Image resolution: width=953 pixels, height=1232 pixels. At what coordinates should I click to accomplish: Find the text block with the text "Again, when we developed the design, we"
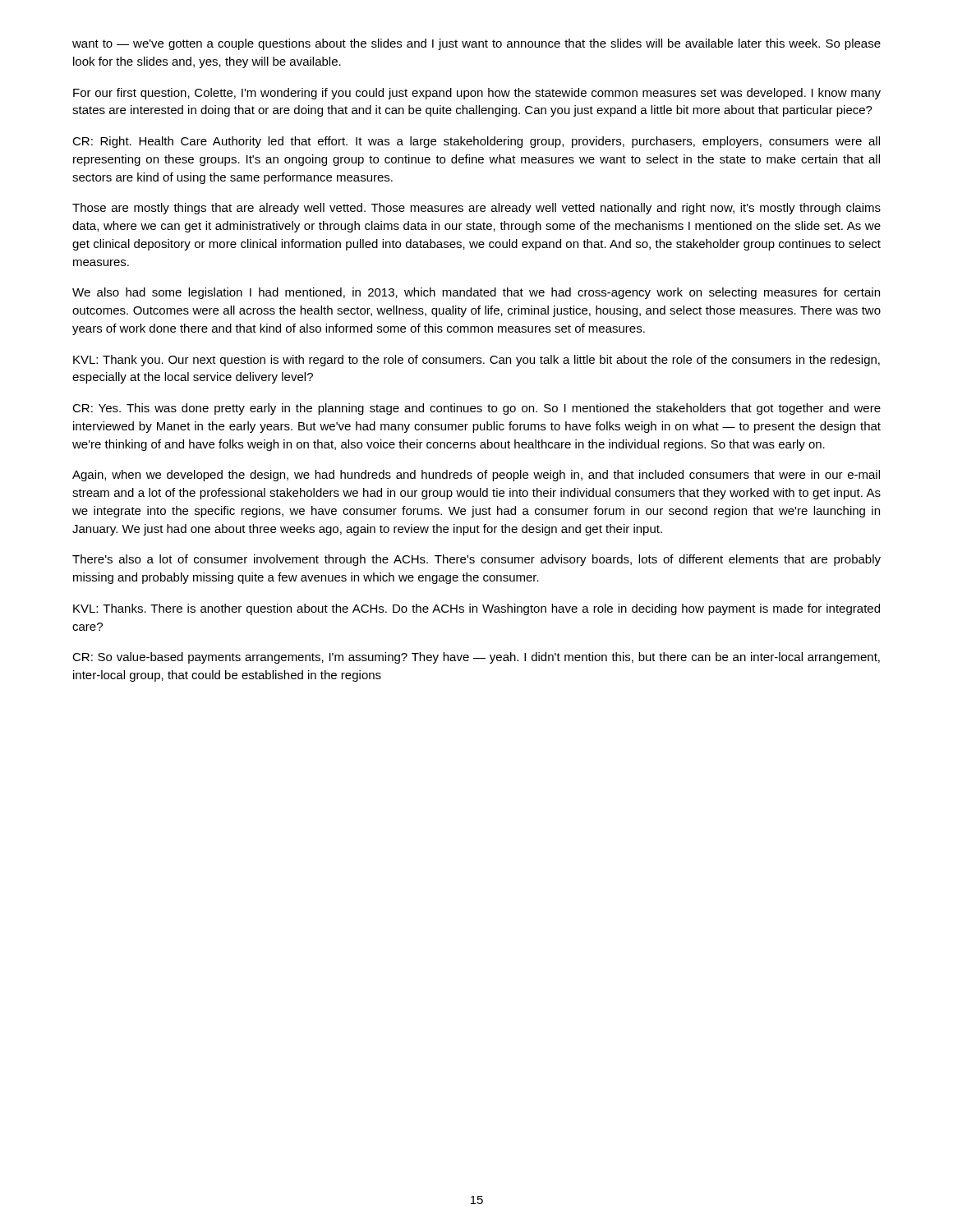coord(476,501)
